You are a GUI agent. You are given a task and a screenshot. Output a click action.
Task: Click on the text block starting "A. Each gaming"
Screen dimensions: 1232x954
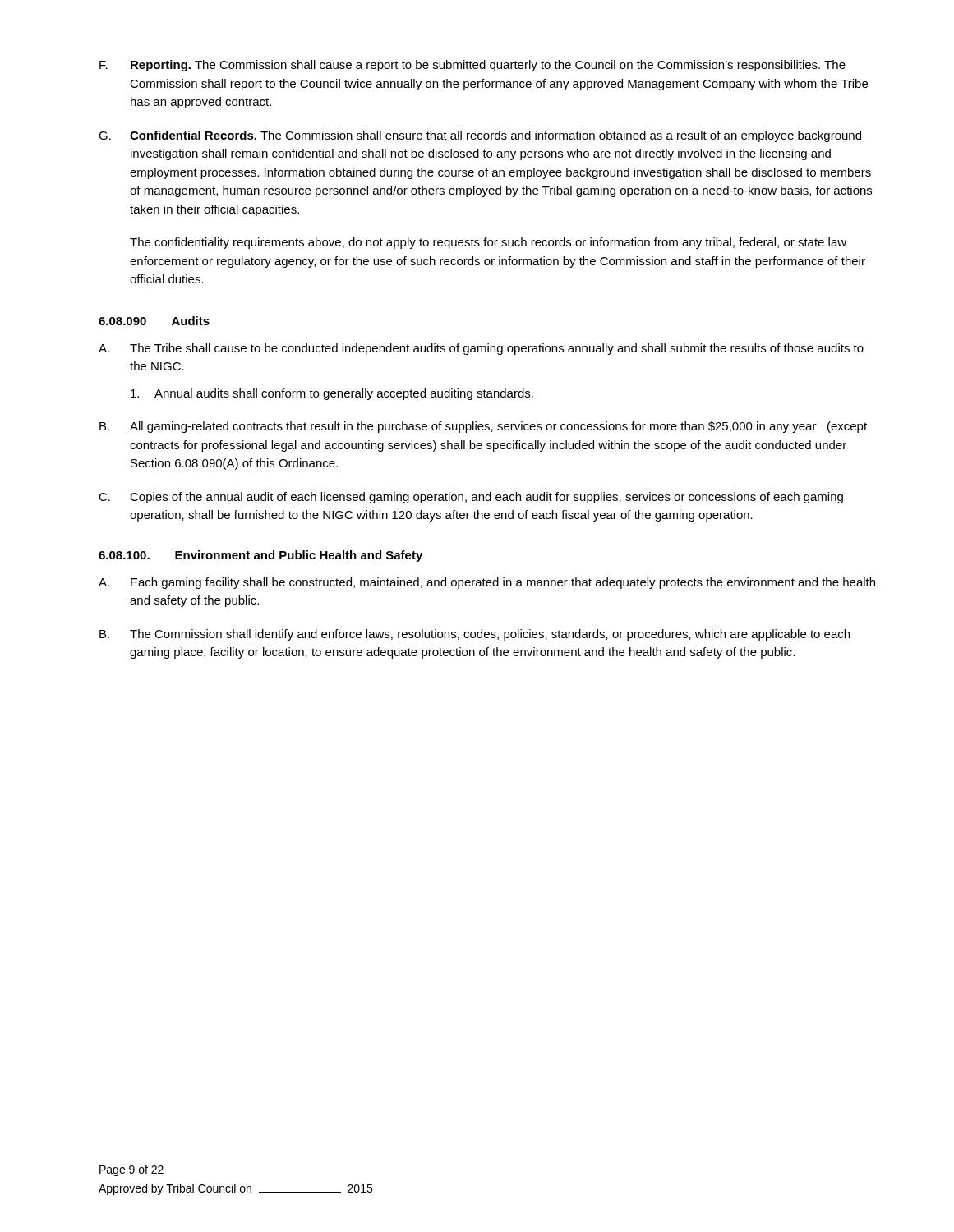point(489,591)
